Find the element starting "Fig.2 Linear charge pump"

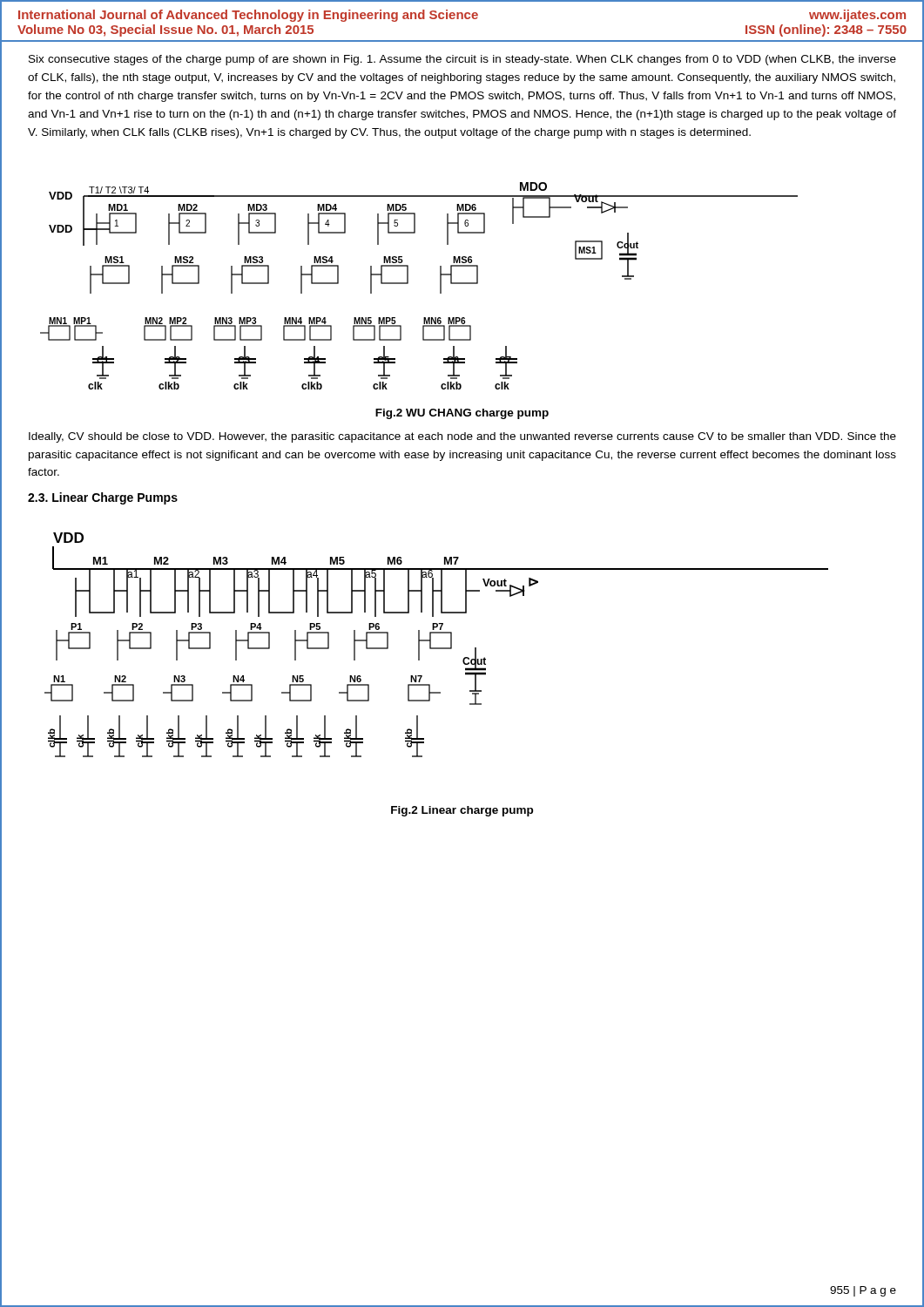462,810
